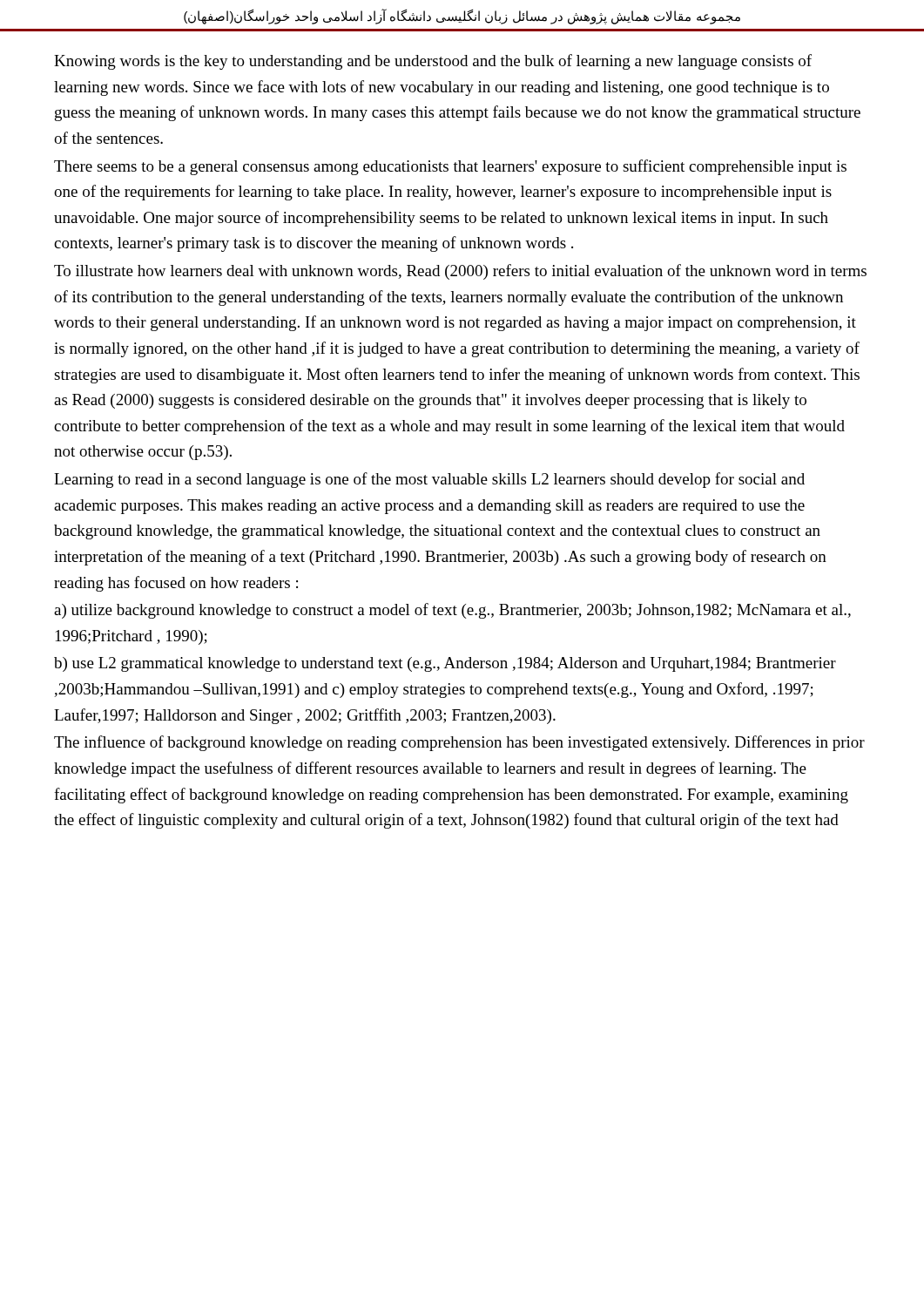
Task: Where is the passage that starts "There seems to"?
Action: tap(450, 204)
